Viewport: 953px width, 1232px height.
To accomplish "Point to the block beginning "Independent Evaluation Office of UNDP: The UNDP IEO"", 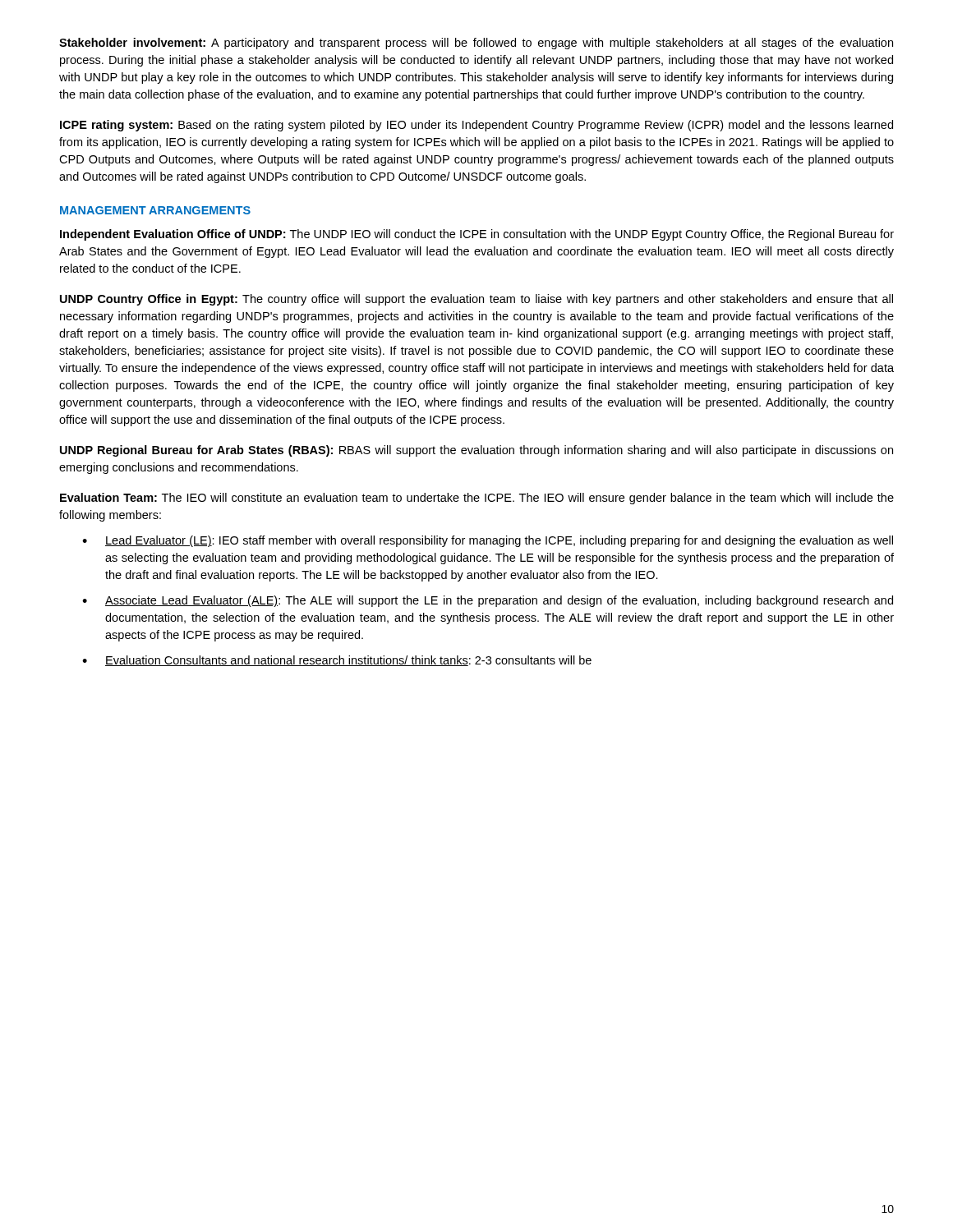I will click(476, 251).
